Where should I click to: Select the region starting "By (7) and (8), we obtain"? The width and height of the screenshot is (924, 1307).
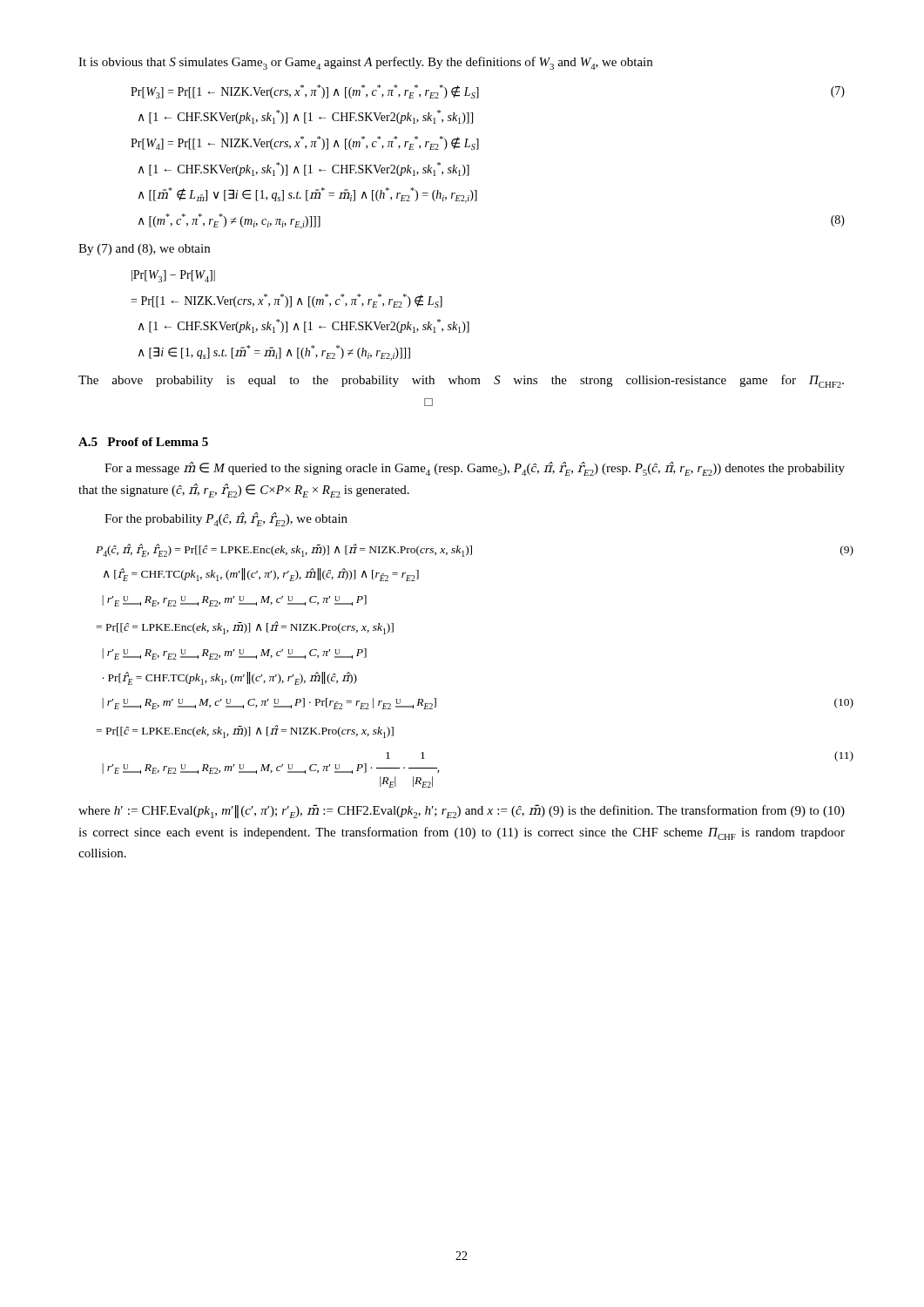[x=144, y=249]
